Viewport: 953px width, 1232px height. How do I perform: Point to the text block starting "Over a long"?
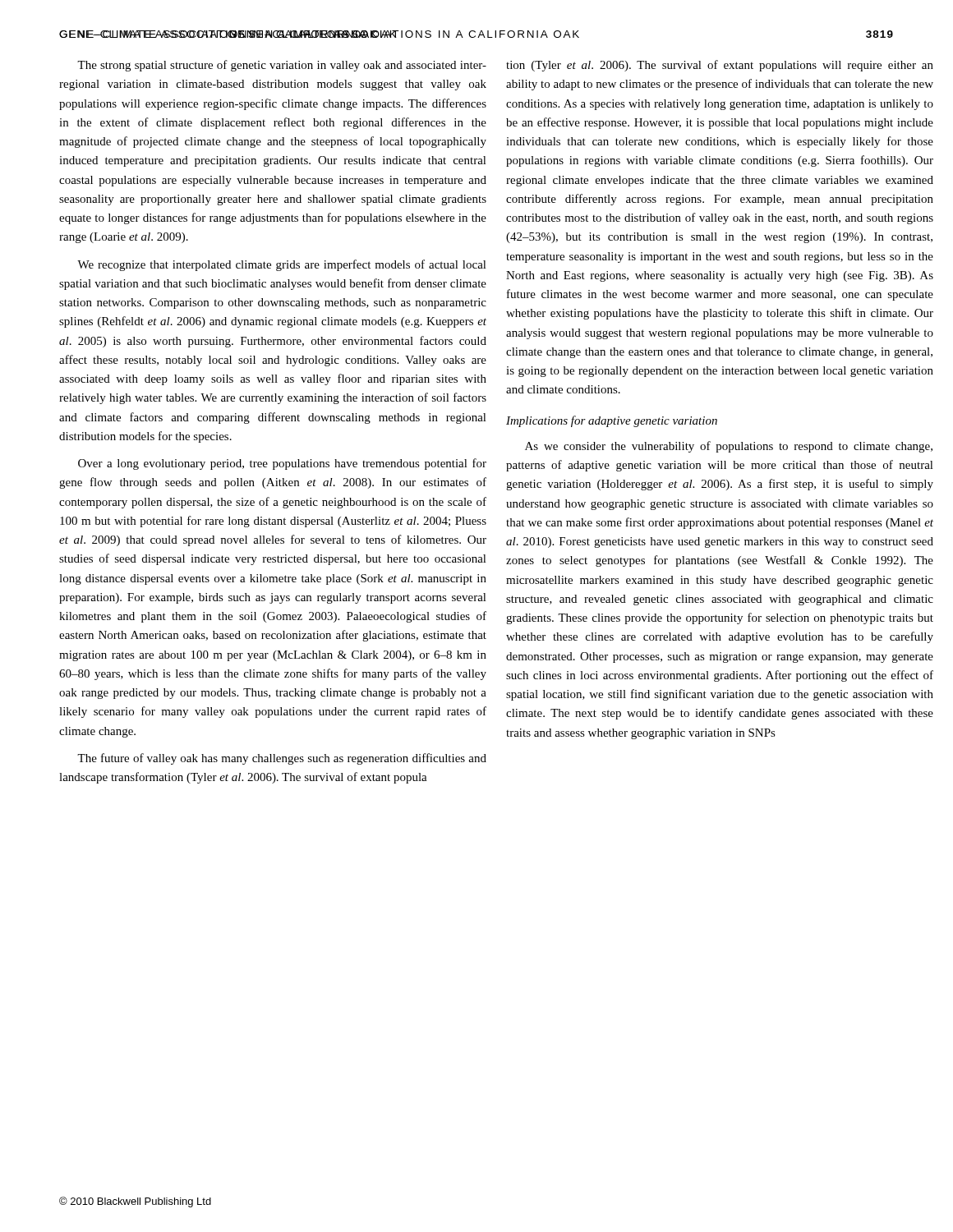pyautogui.click(x=273, y=597)
